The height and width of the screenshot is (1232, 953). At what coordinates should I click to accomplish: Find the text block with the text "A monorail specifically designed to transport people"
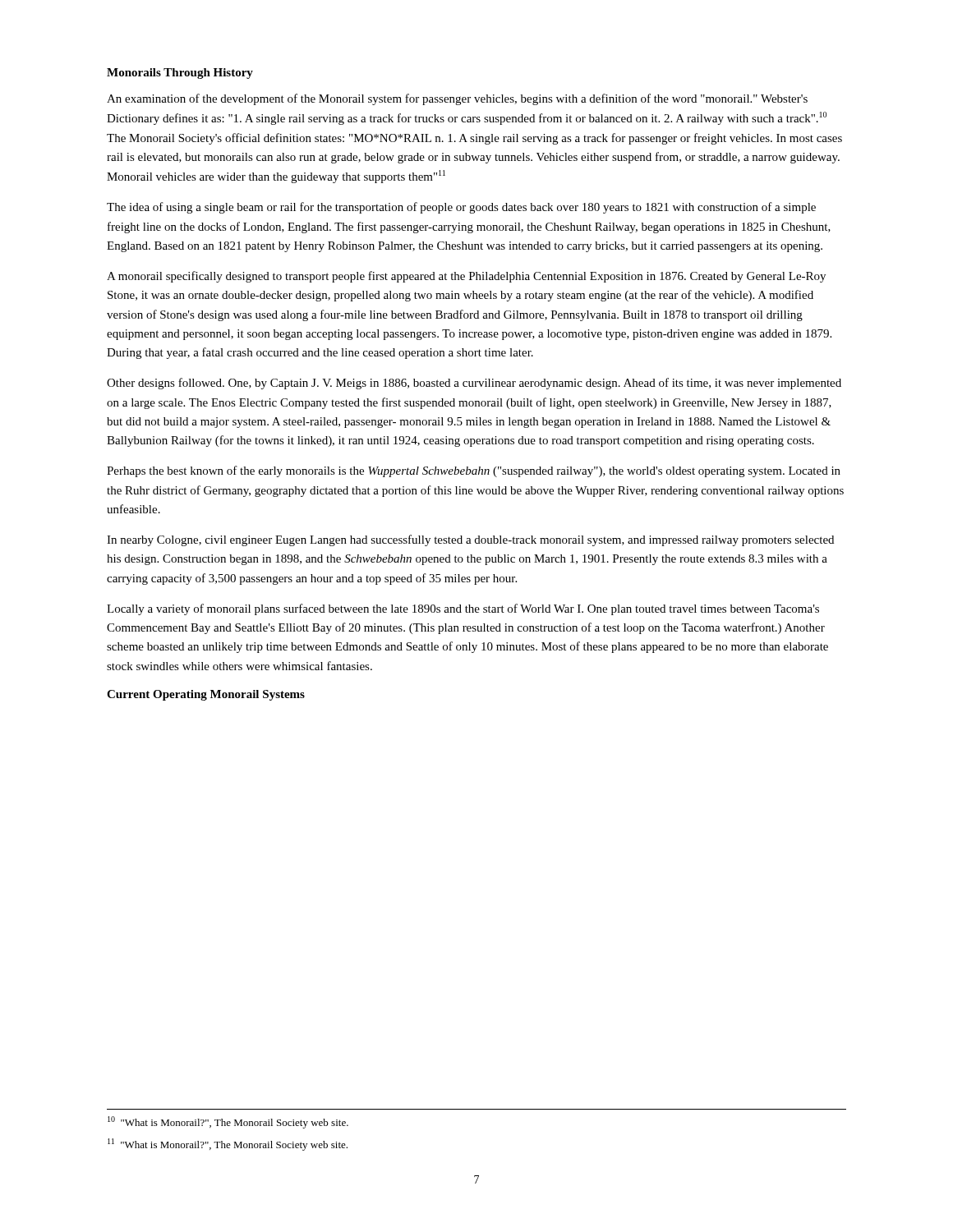tap(470, 314)
